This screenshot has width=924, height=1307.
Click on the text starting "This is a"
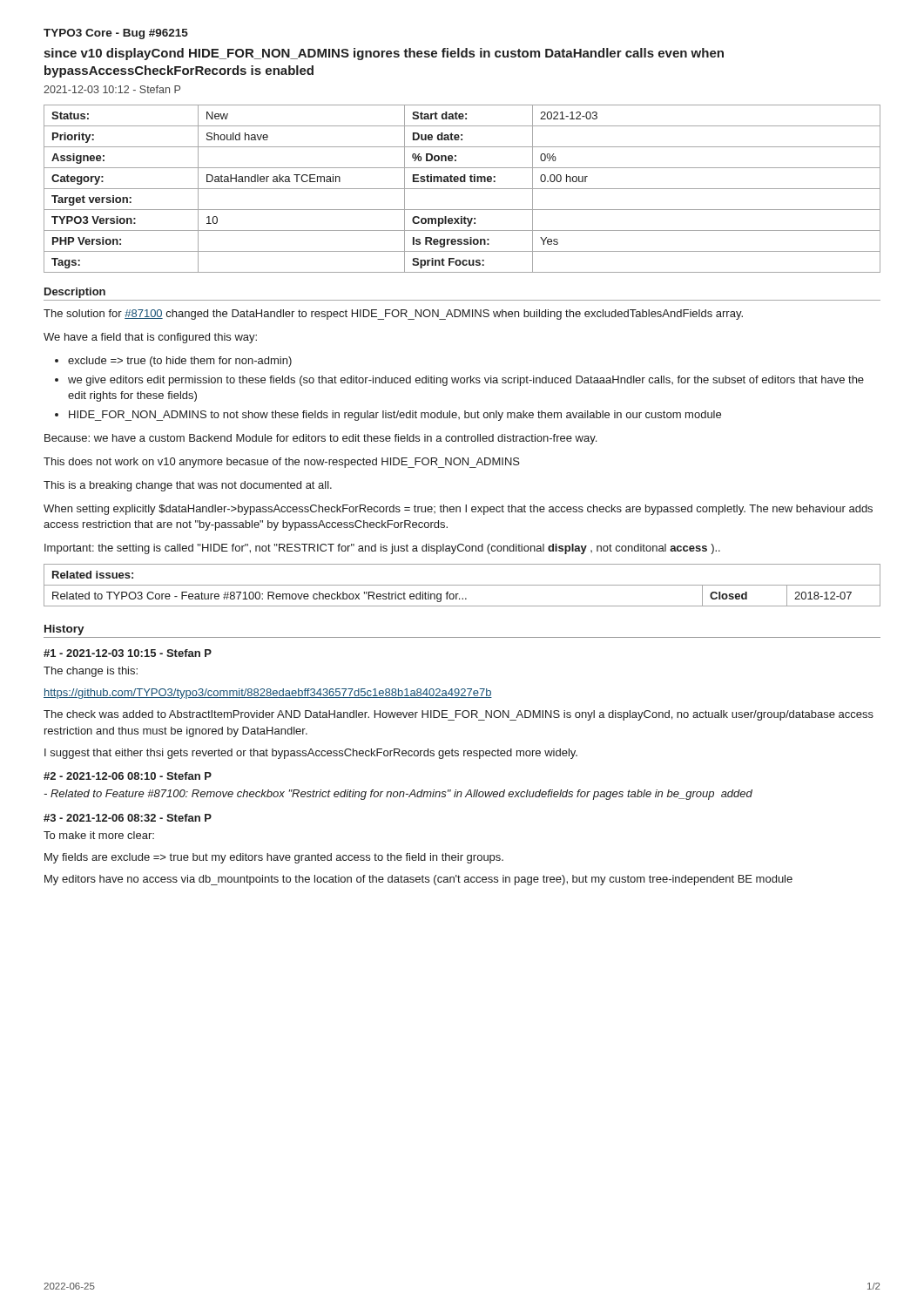click(188, 485)
